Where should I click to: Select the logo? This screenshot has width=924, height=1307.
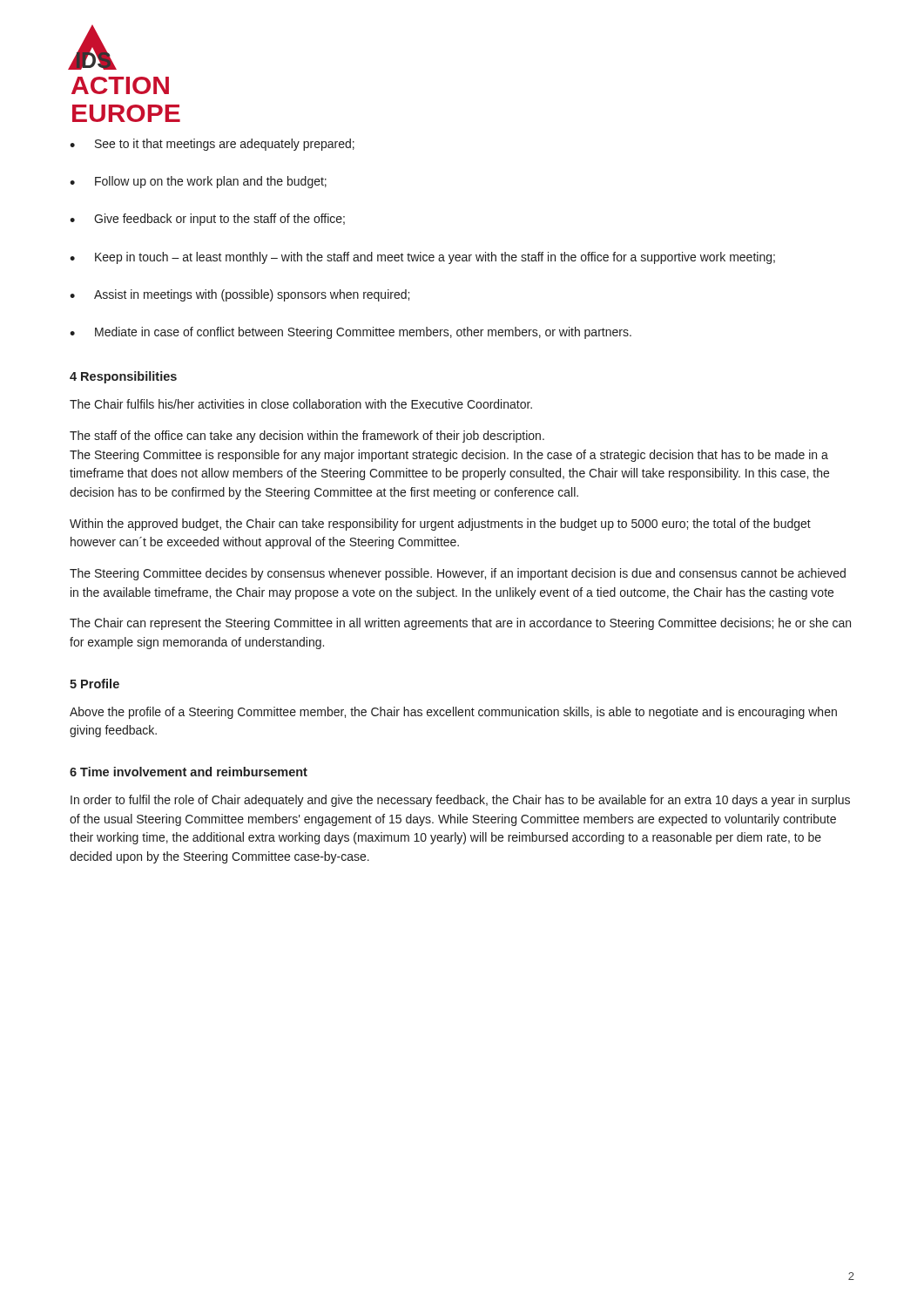pos(131,76)
